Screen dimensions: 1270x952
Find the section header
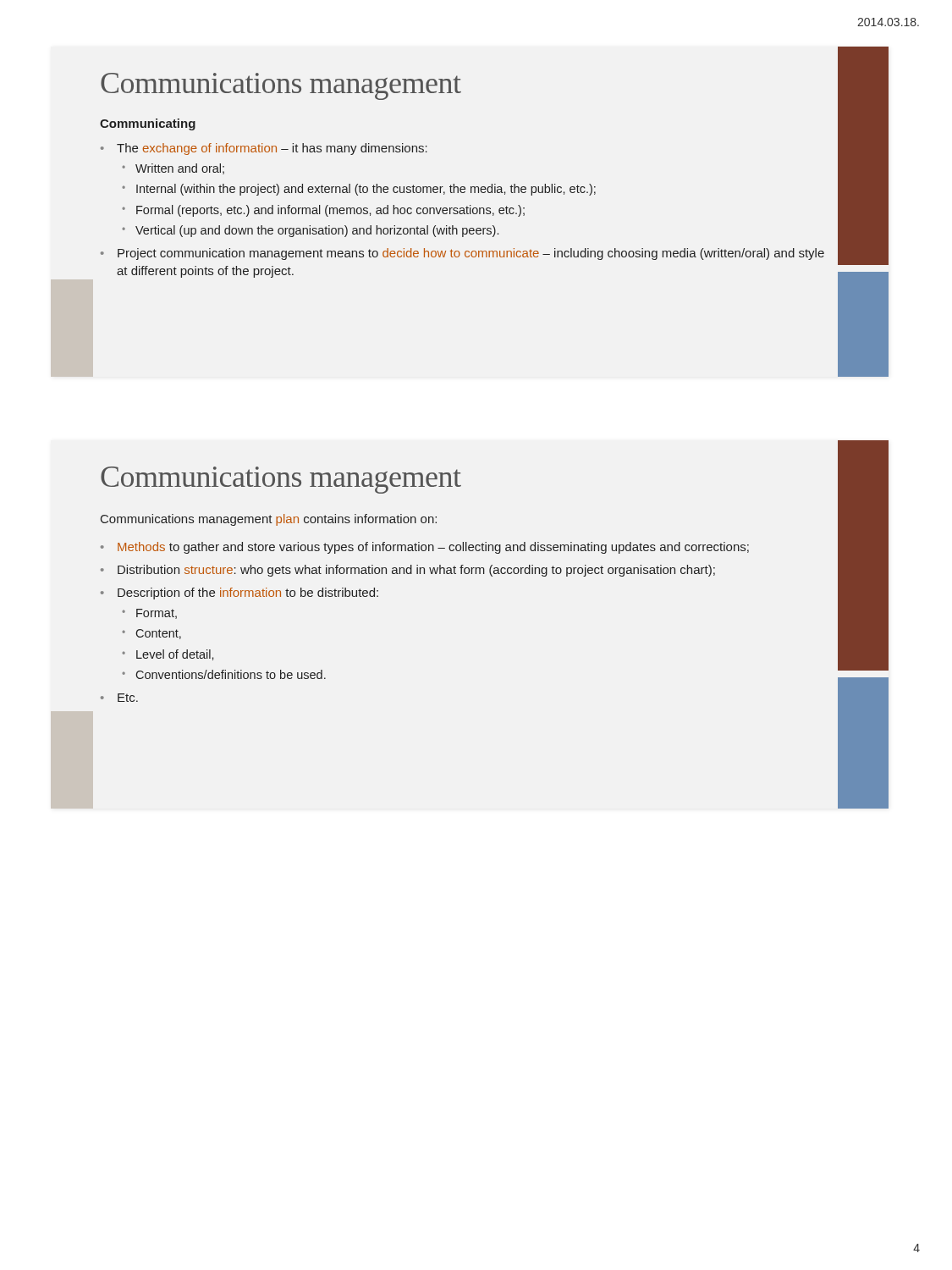[x=148, y=123]
